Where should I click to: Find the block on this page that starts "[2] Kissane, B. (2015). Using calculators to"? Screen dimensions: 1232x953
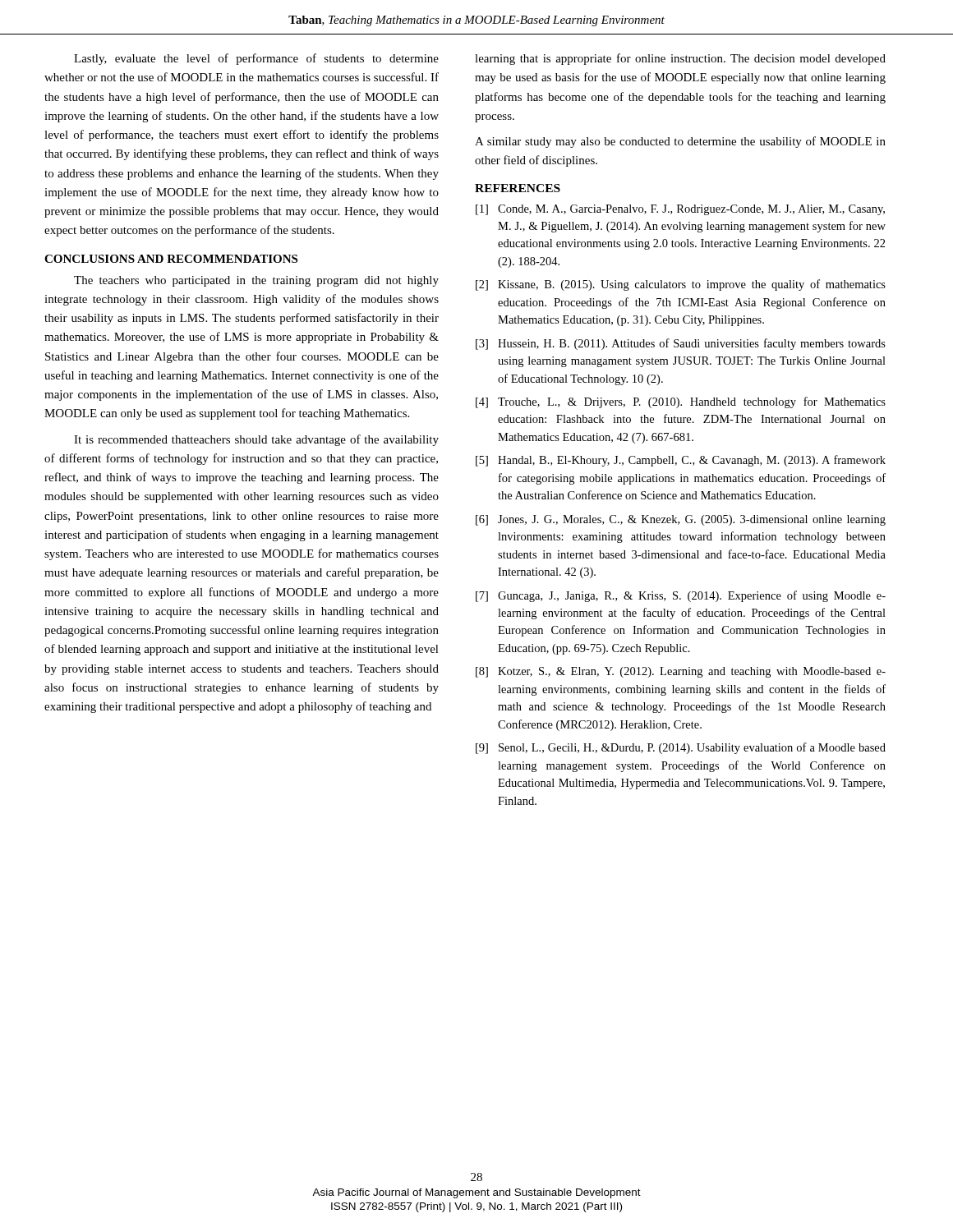[x=680, y=303]
